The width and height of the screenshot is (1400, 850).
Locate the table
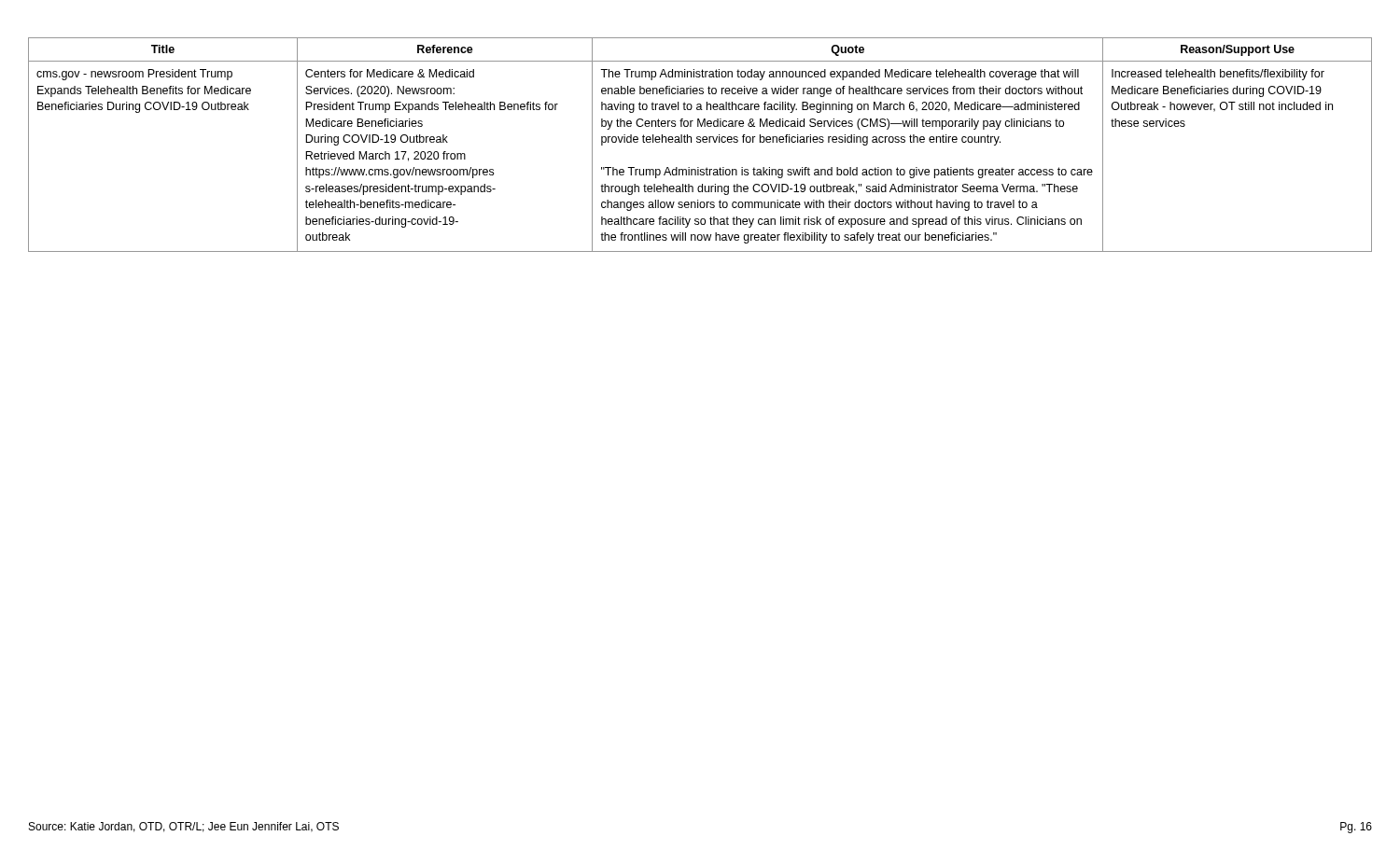(x=700, y=144)
